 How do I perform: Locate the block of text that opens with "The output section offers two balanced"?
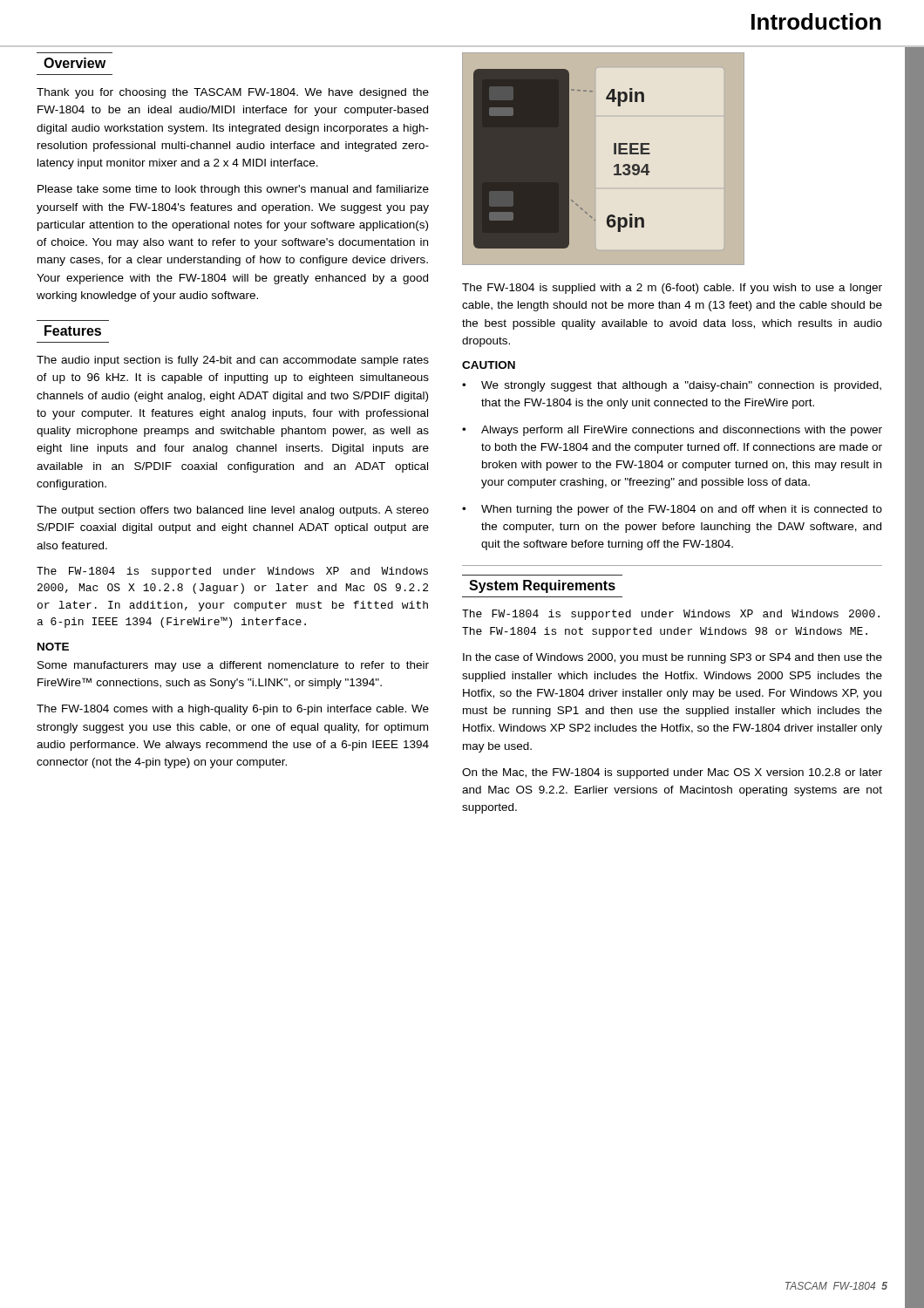pyautogui.click(x=233, y=527)
